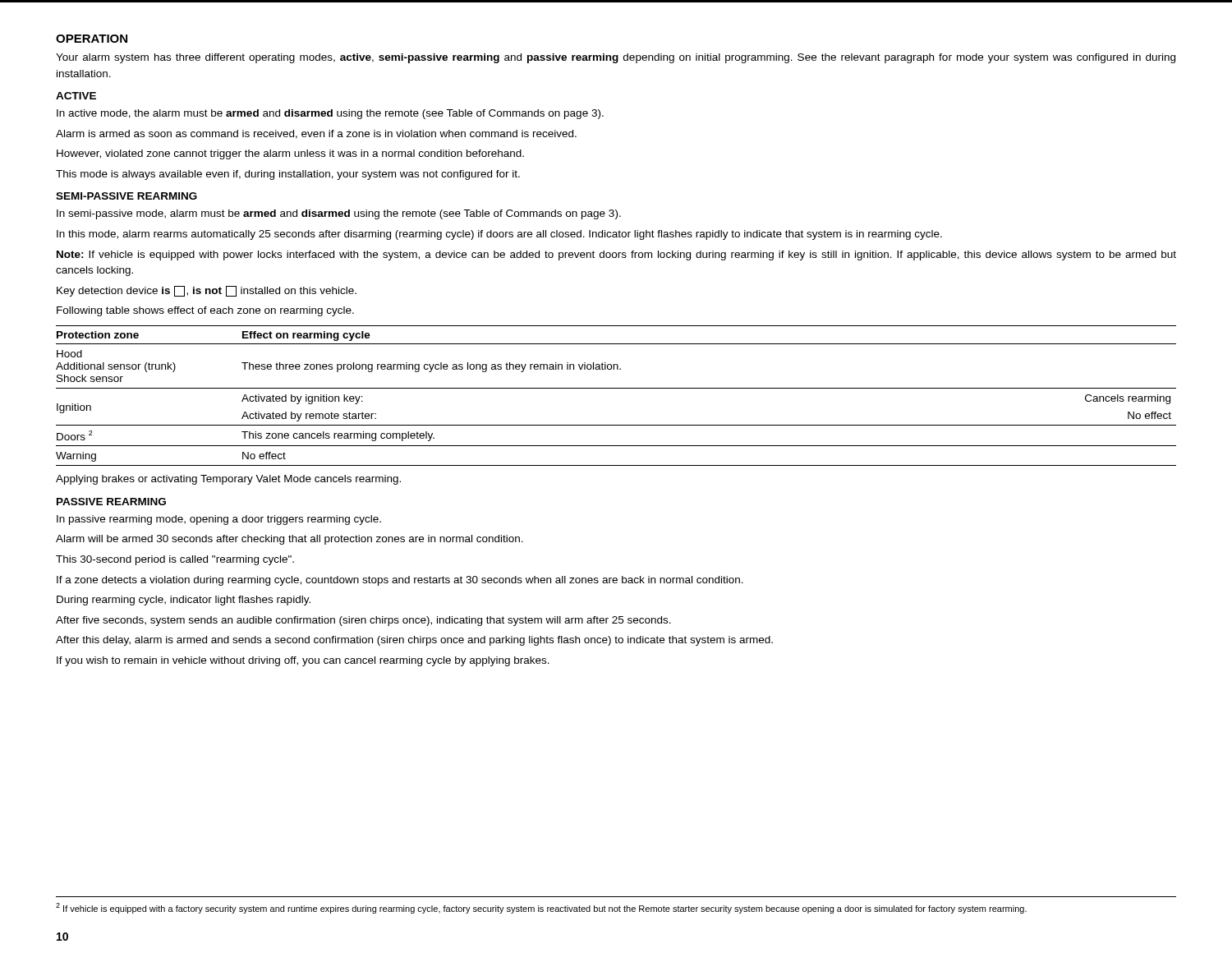
Task: Where is the passage that starts "Key detection device is , is not installed"?
Action: point(207,291)
